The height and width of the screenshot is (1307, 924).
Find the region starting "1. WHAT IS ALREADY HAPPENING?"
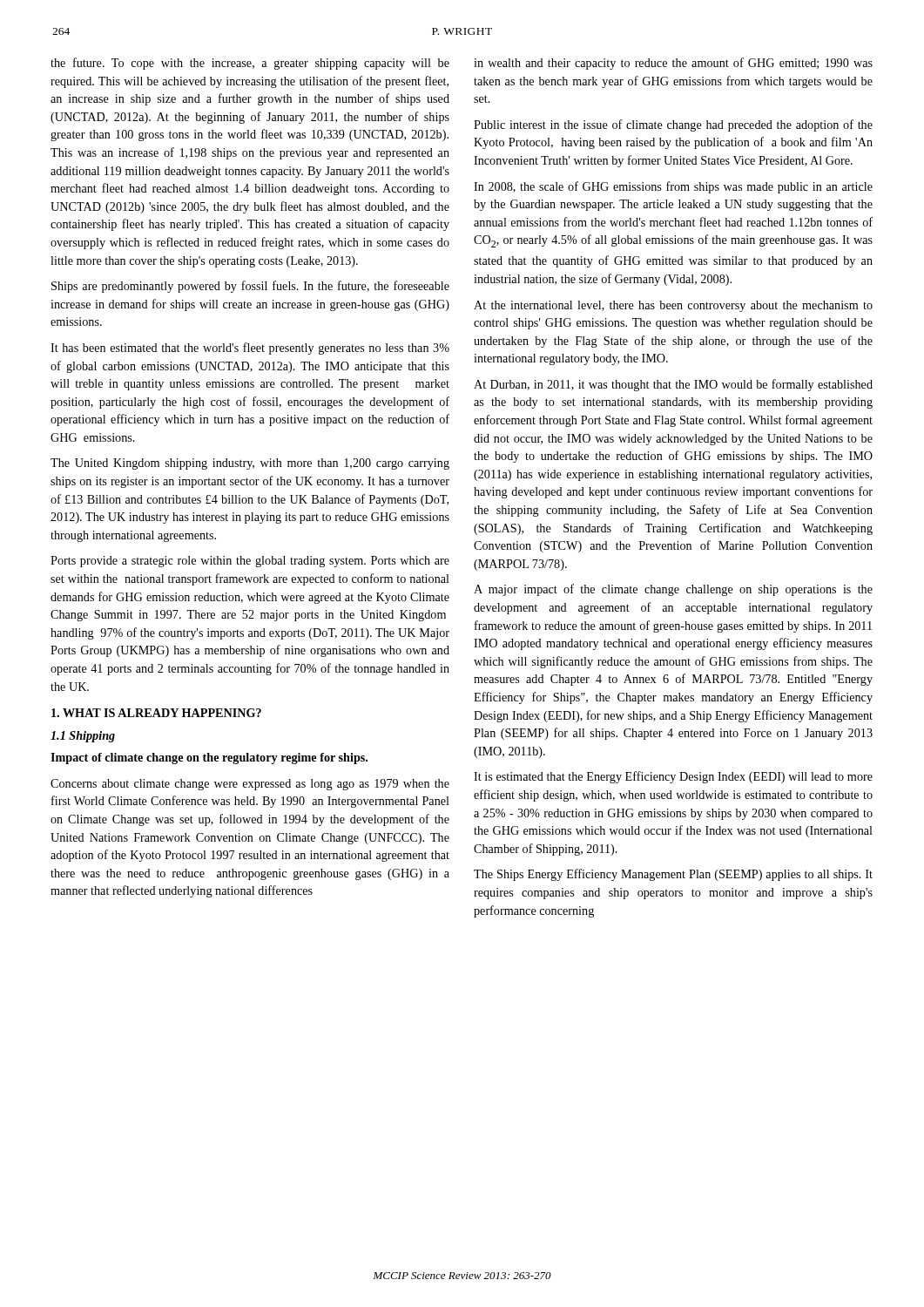tap(156, 713)
